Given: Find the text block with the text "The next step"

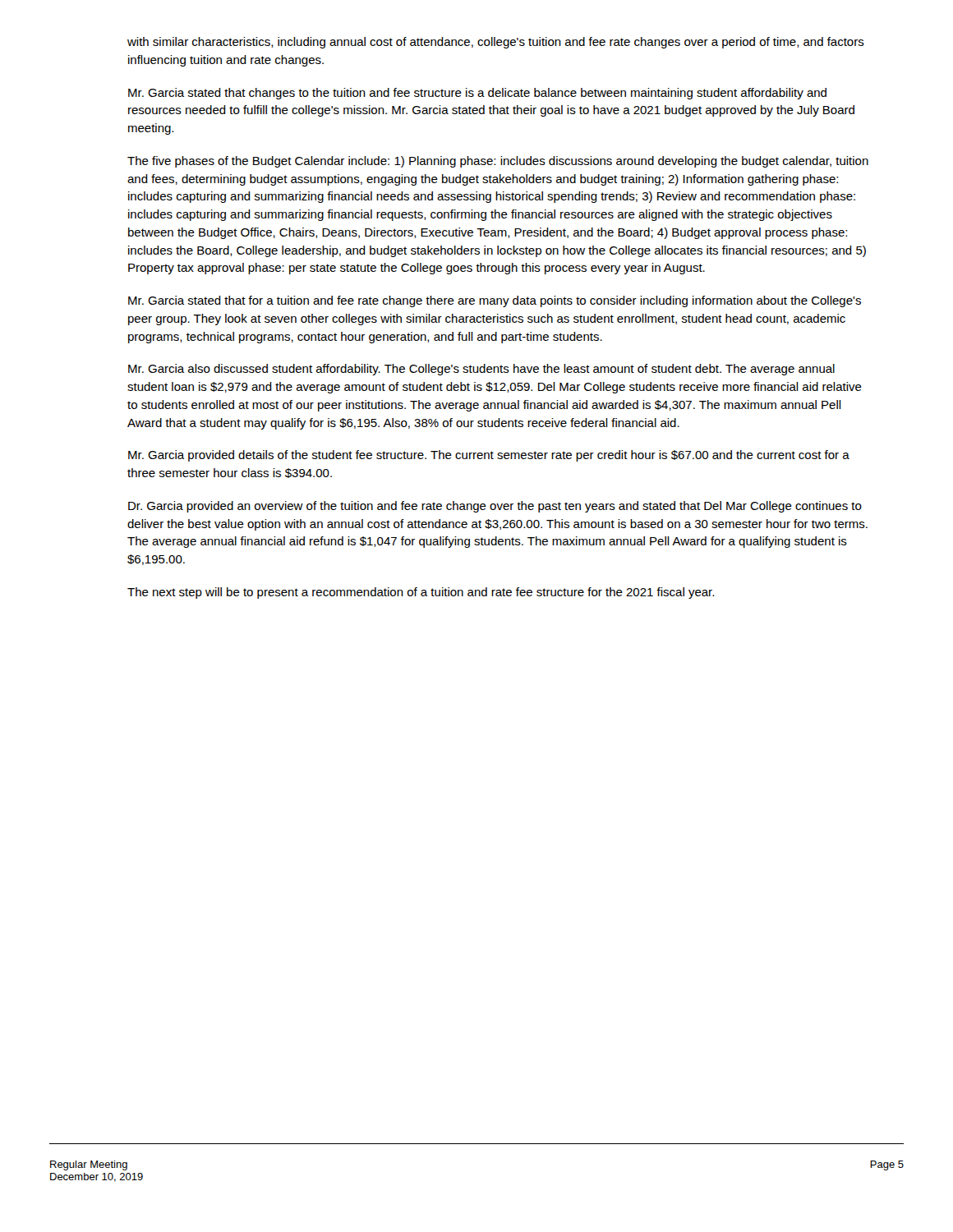Looking at the screenshot, I should (x=421, y=592).
